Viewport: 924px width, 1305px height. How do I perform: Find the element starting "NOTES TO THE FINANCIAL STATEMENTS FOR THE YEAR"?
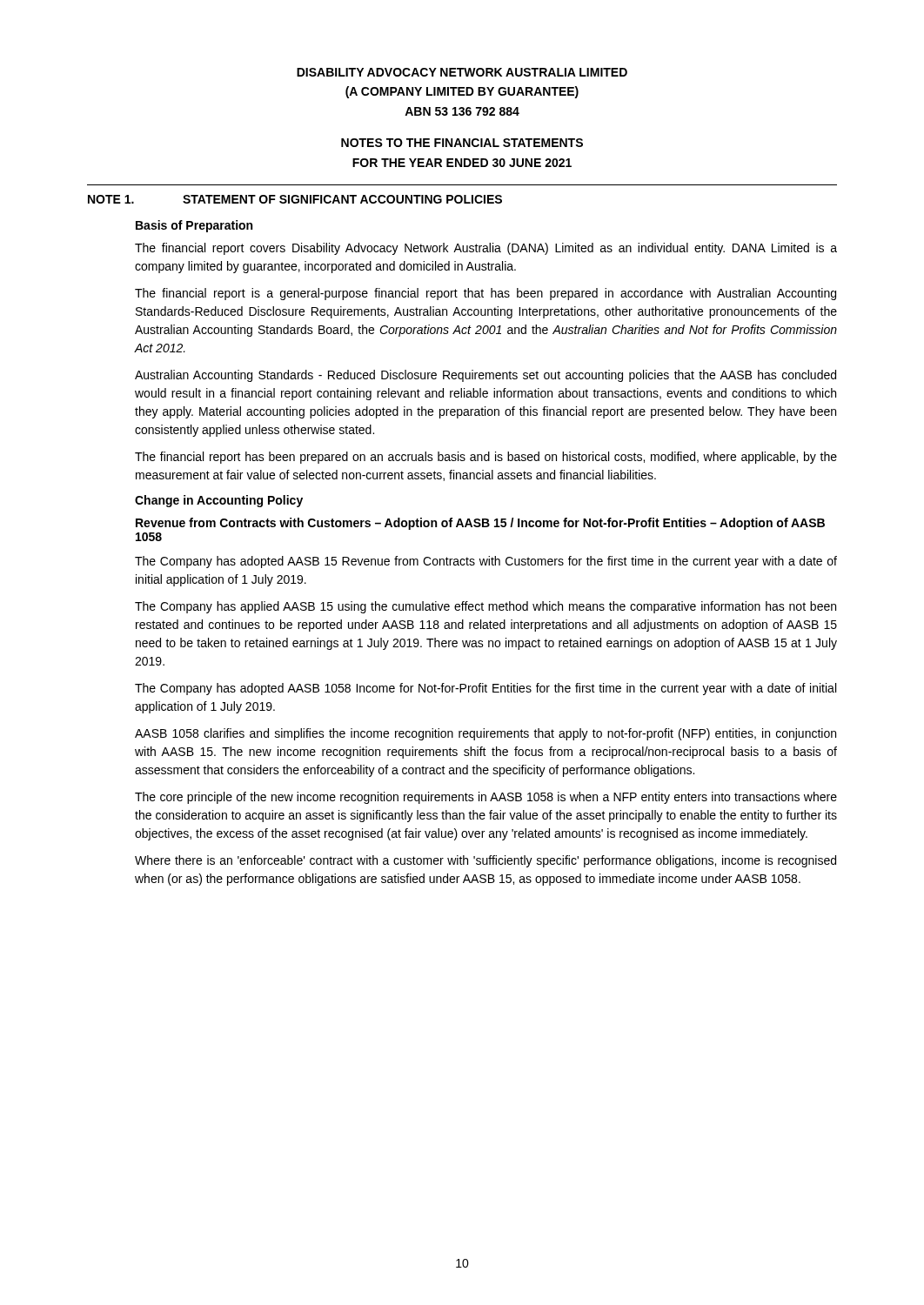(462, 153)
